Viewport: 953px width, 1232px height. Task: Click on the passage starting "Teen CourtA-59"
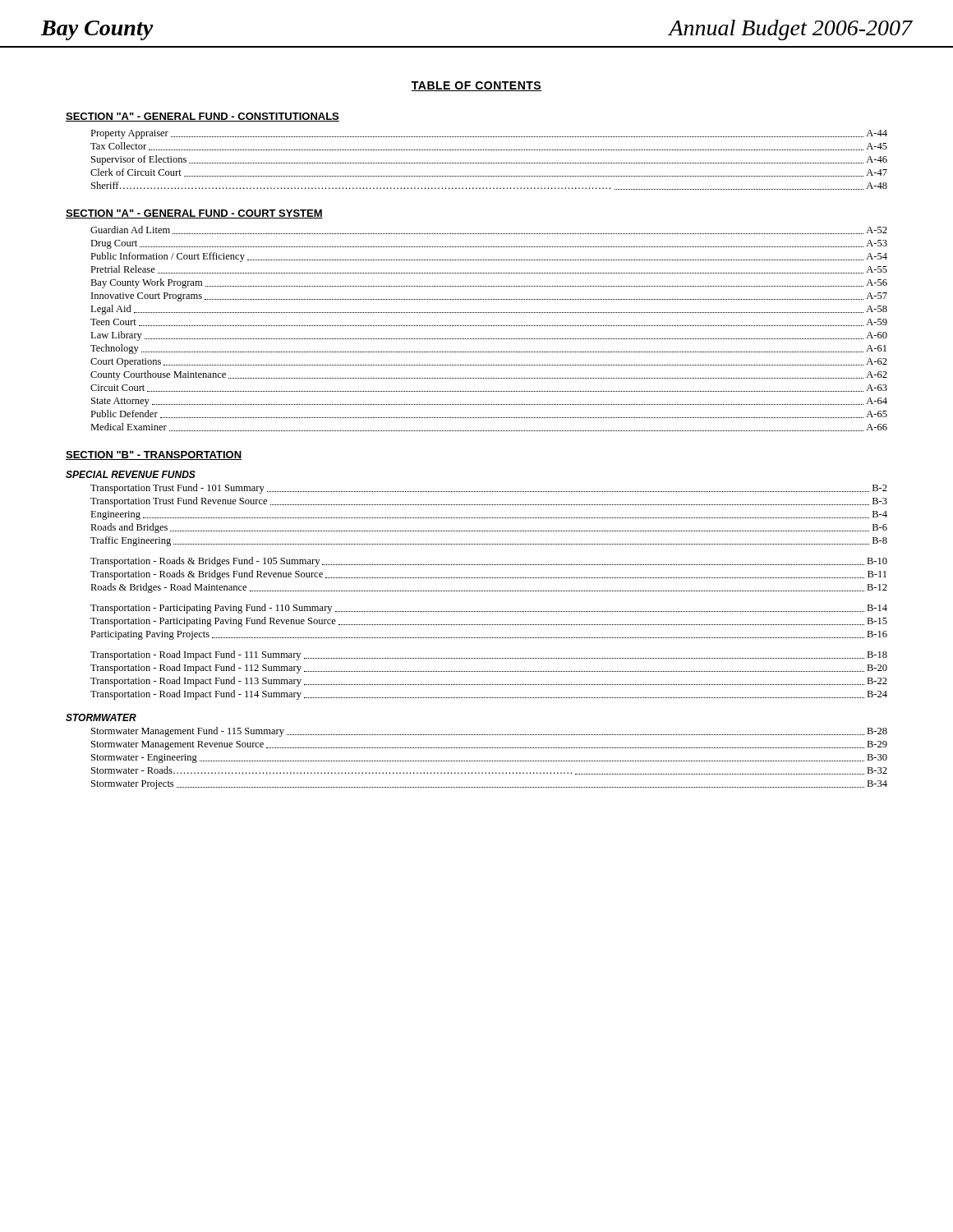click(x=489, y=322)
